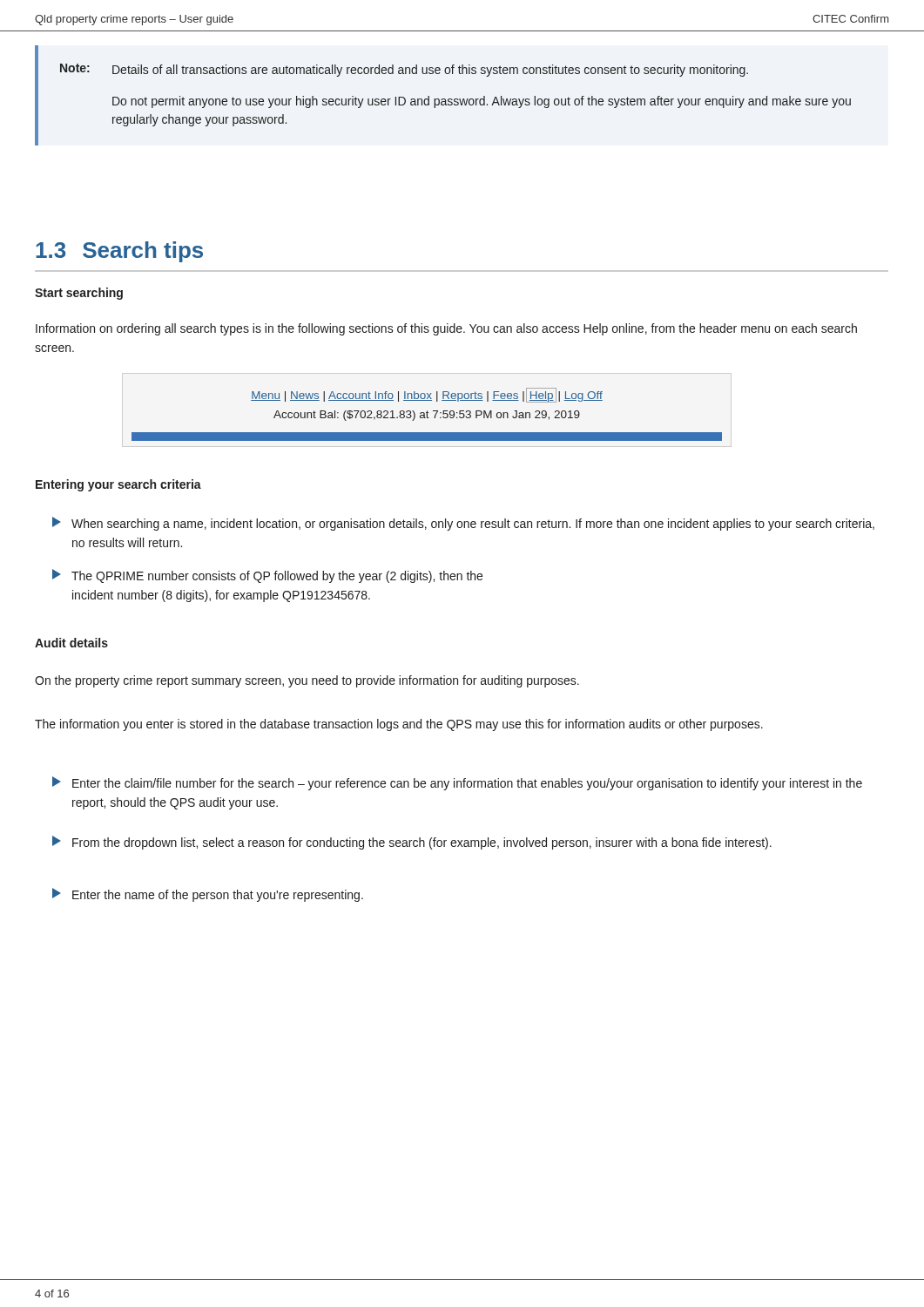Locate the text block with the text "On the property"
This screenshot has height=1307, width=924.
click(307, 680)
